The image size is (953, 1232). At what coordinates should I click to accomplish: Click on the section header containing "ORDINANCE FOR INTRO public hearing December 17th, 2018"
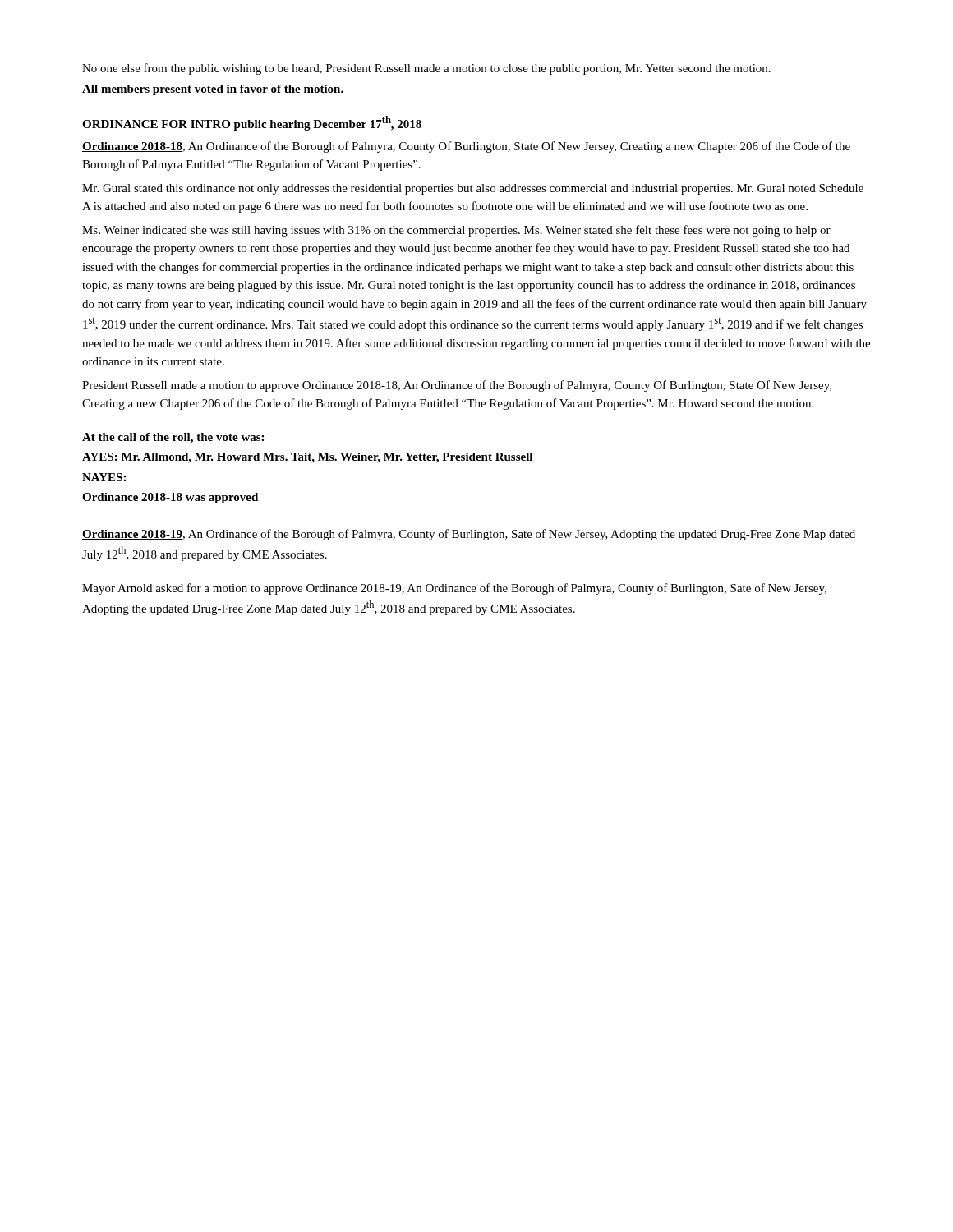252,122
